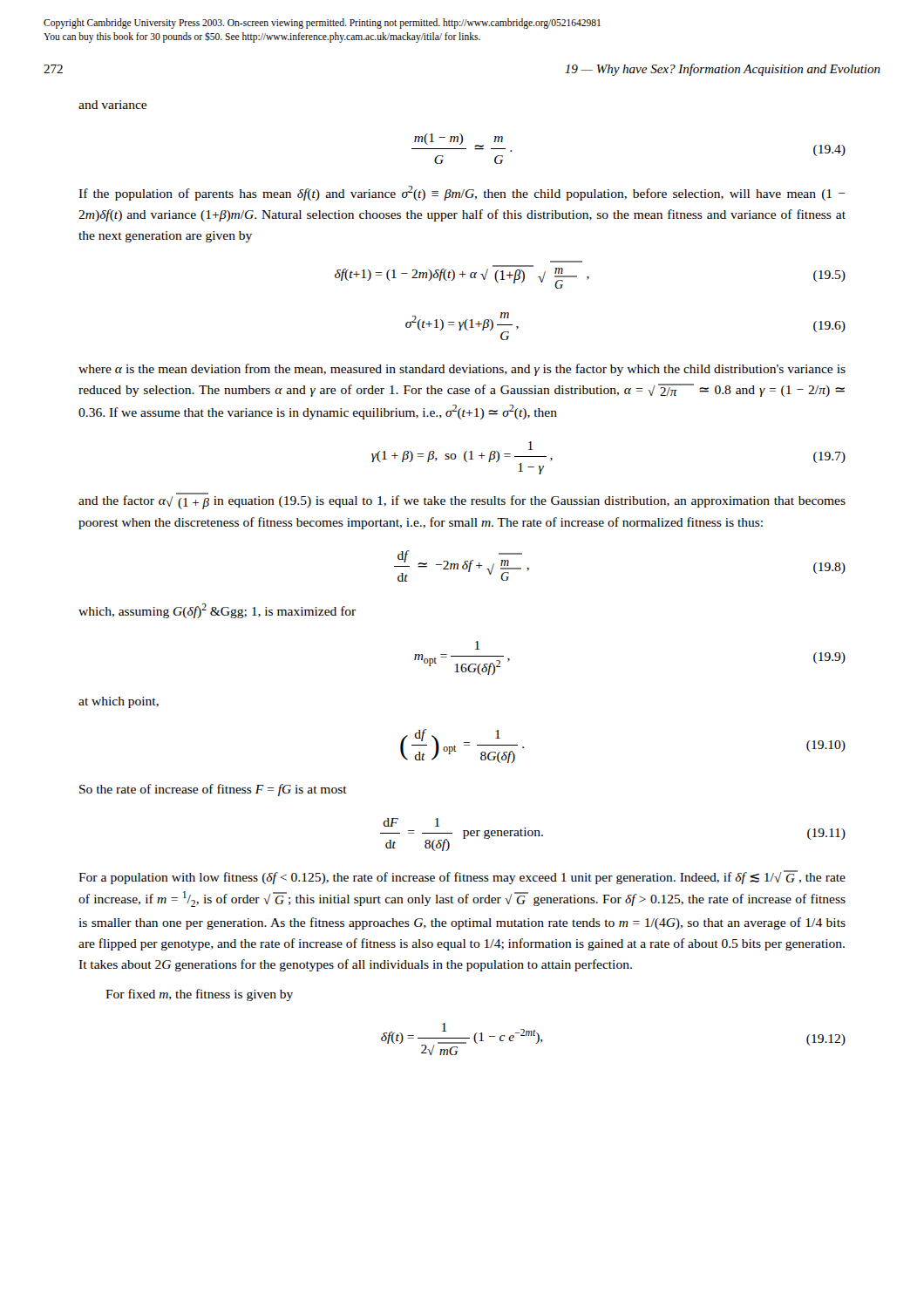Locate the text block starting "mopt = 1 16G(δf)2 , (19.9)"
The width and height of the screenshot is (924, 1308).
point(477,645)
